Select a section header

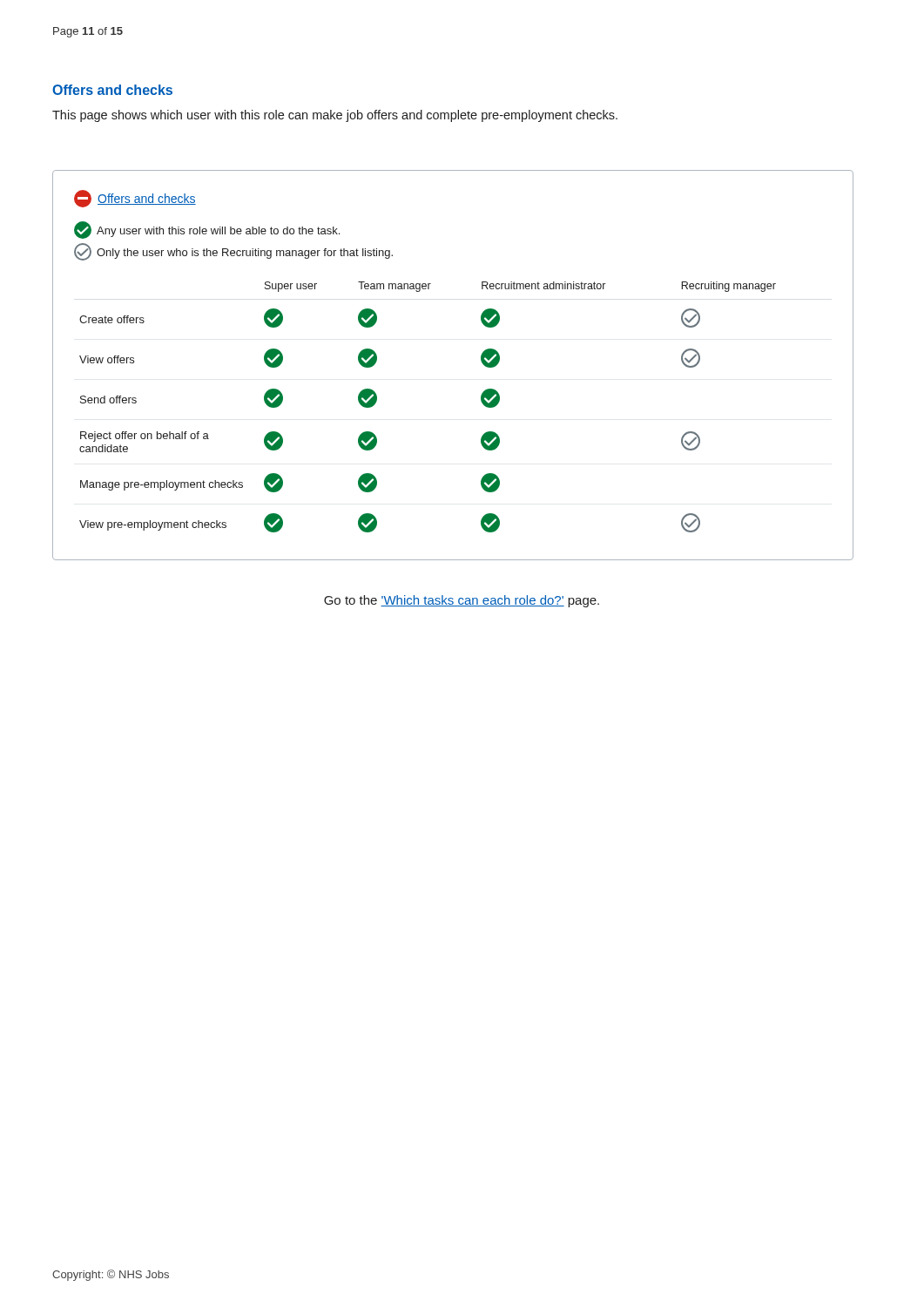(113, 90)
